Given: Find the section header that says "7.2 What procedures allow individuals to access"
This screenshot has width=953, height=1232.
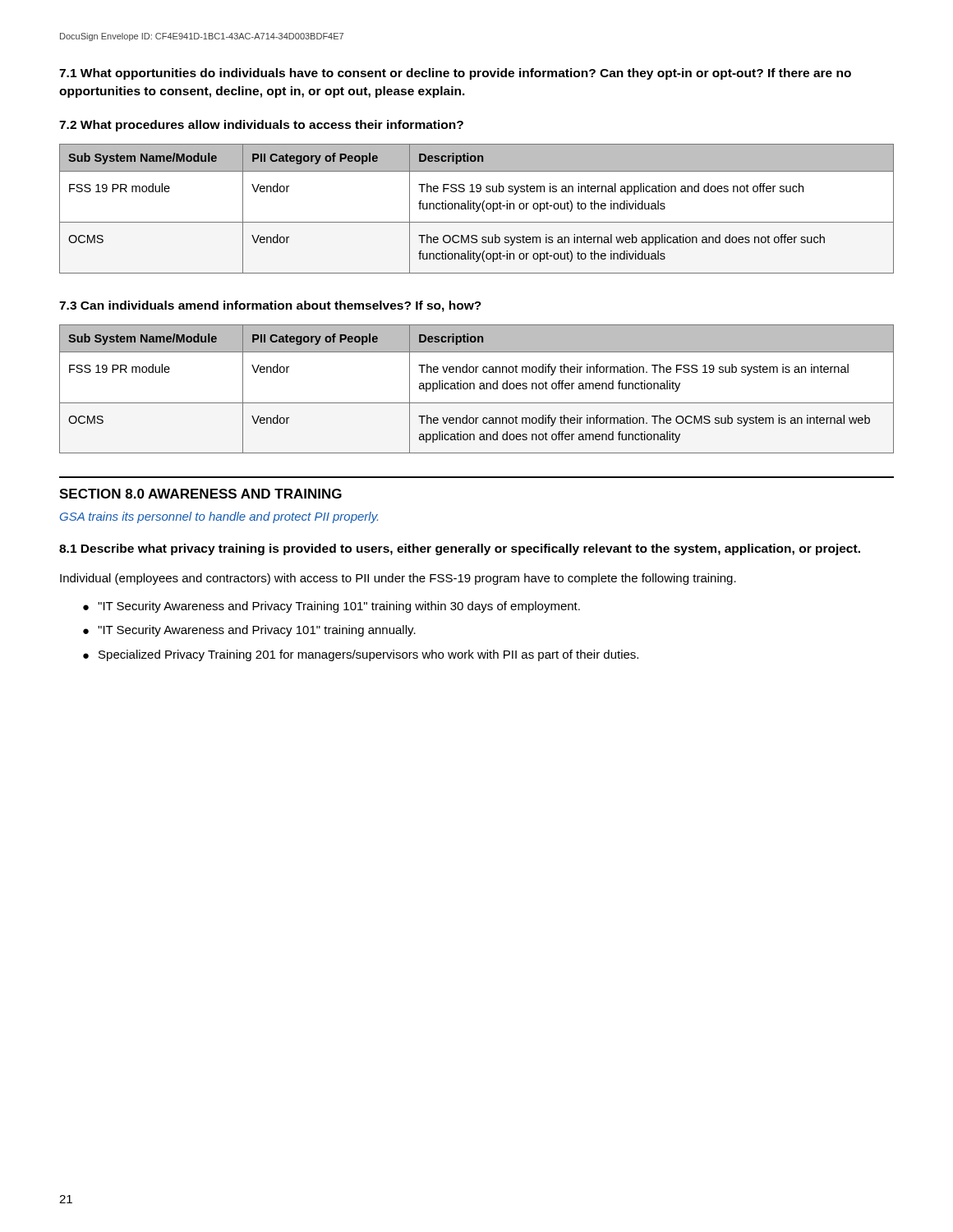Looking at the screenshot, I should pyautogui.click(x=262, y=124).
